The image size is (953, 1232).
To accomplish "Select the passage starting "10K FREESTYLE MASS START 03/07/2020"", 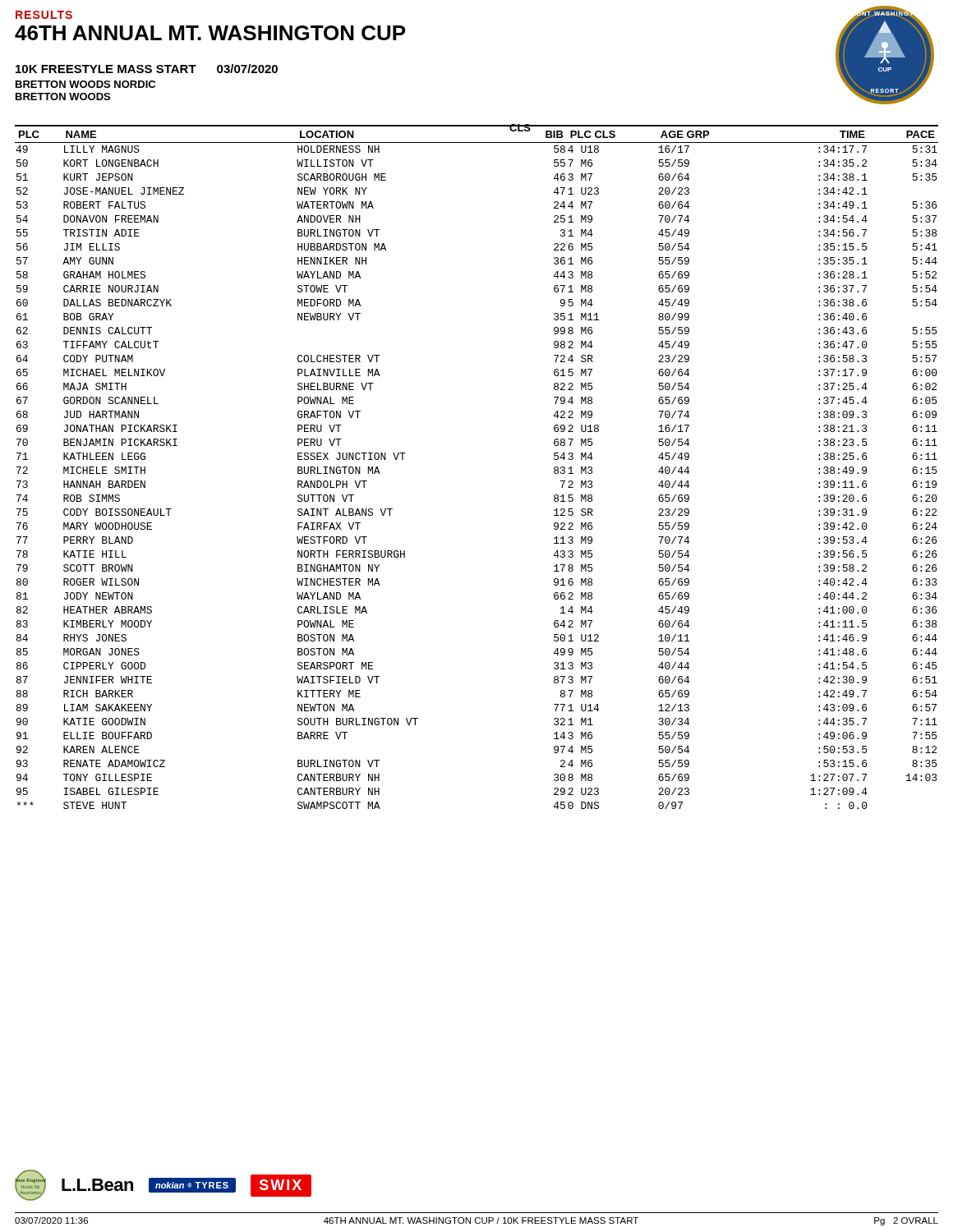I will click(x=147, y=69).
